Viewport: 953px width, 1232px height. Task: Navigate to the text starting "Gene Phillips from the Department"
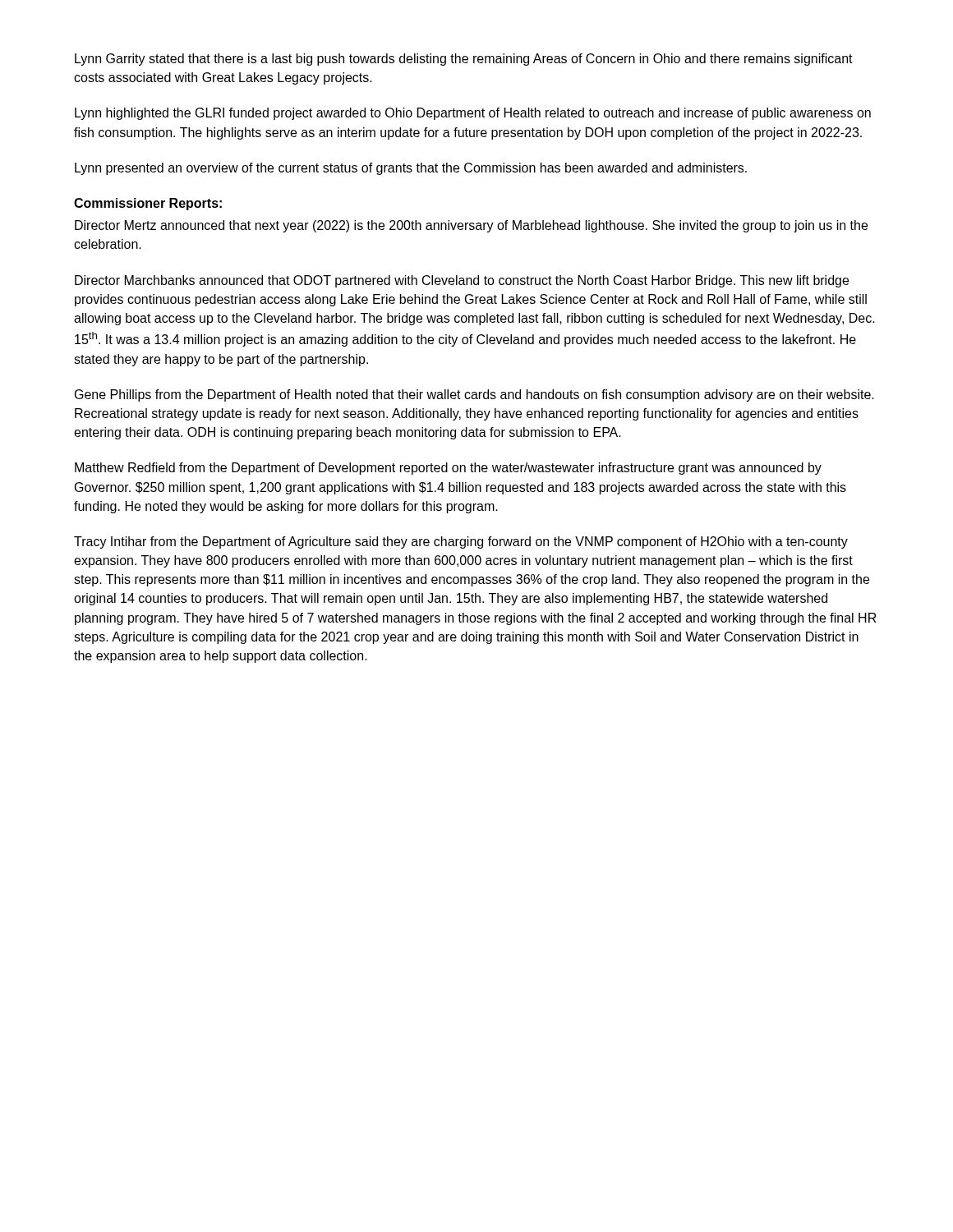coord(474,414)
